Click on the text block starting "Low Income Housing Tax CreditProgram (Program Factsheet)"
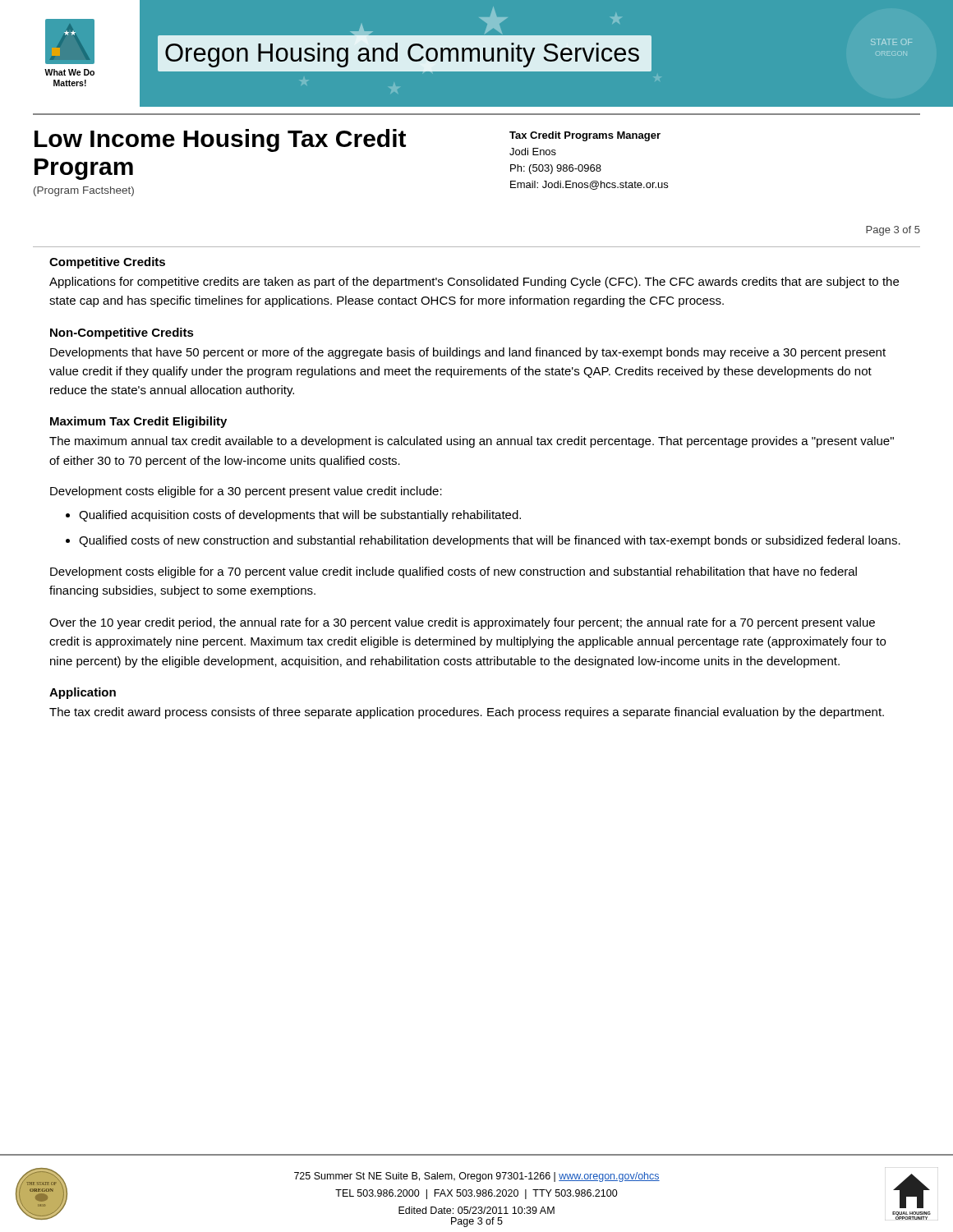The image size is (953, 1232). pos(263,161)
